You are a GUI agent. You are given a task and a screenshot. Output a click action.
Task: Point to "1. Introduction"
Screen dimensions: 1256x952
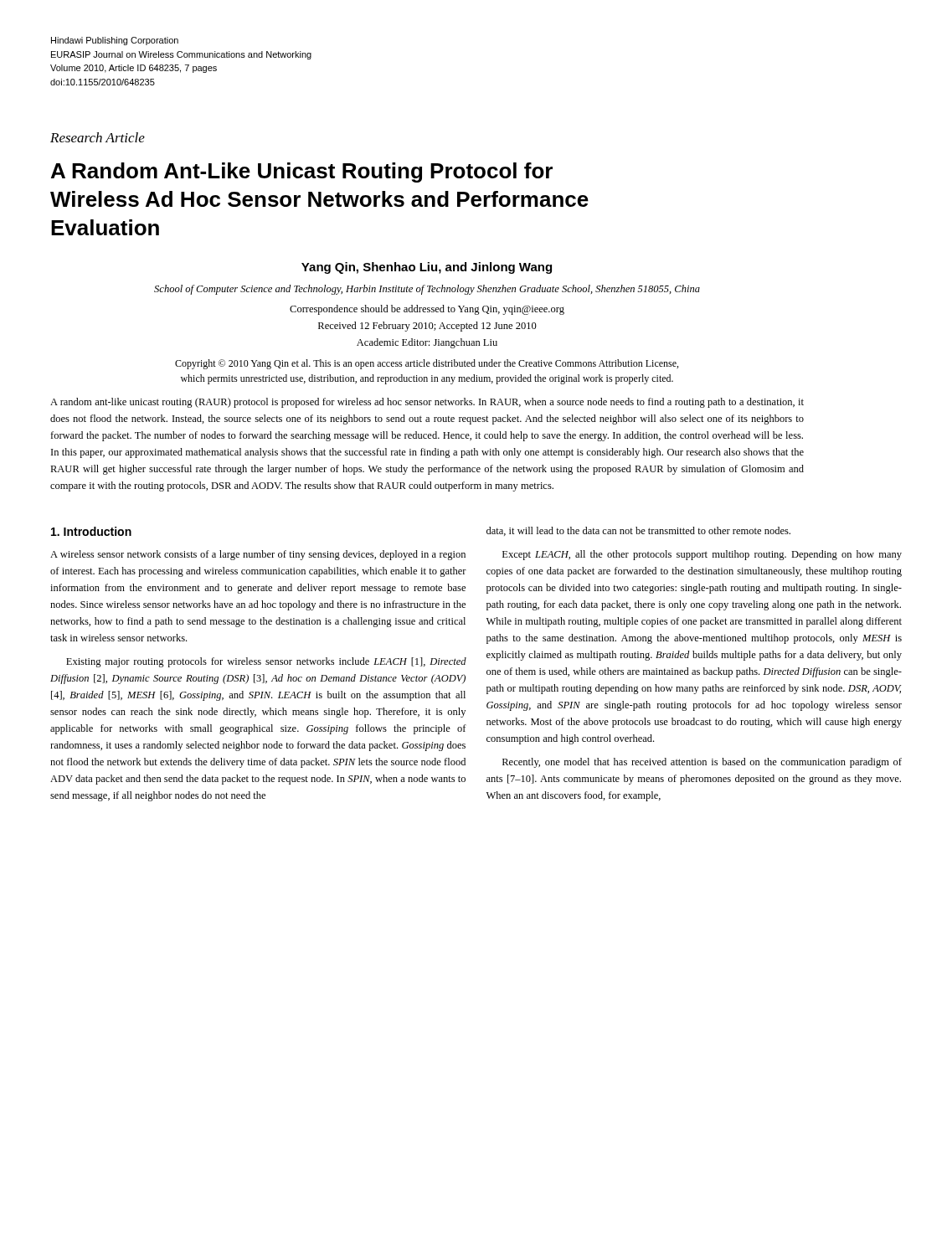click(91, 532)
